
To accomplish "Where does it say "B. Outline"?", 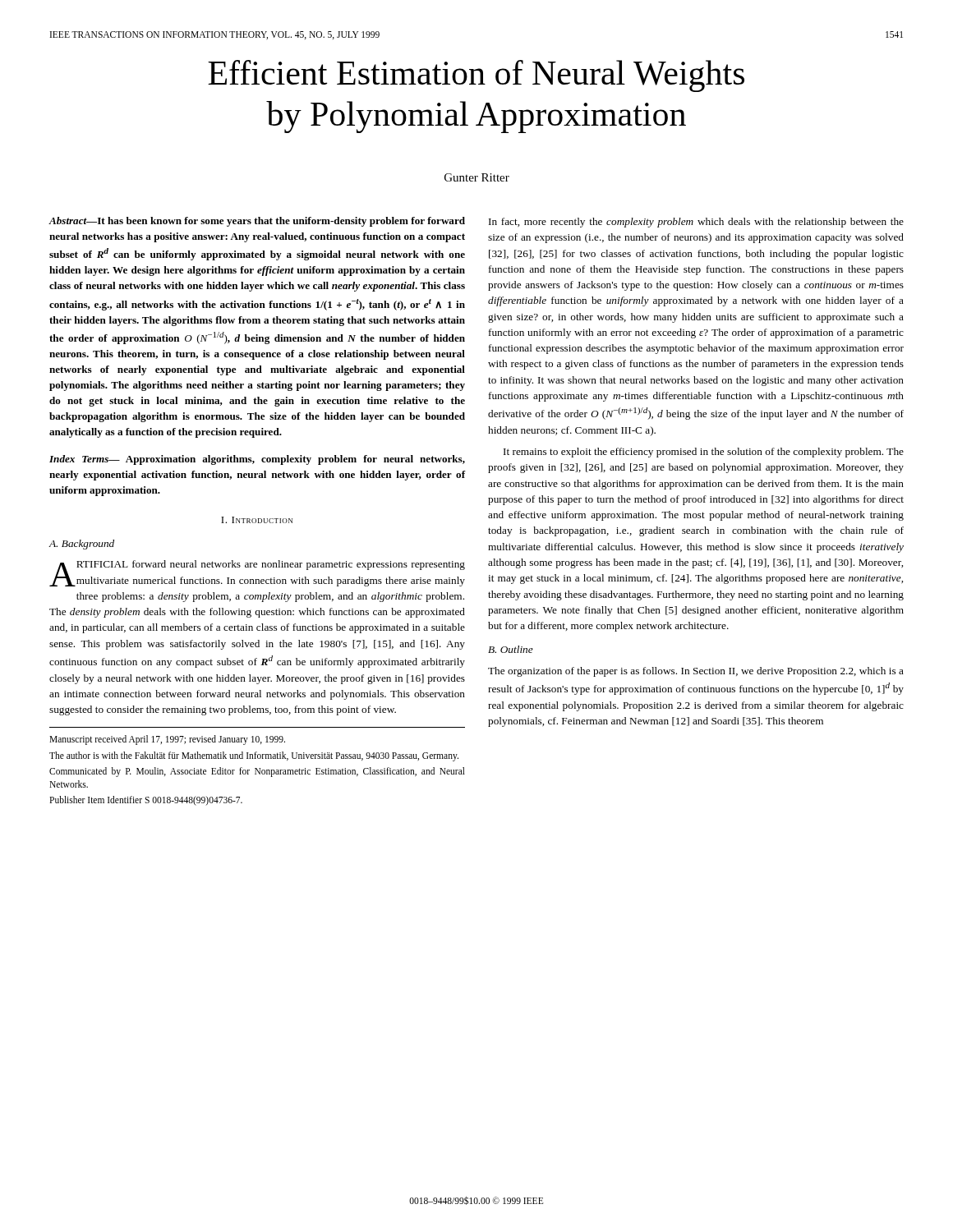I will 510,650.
